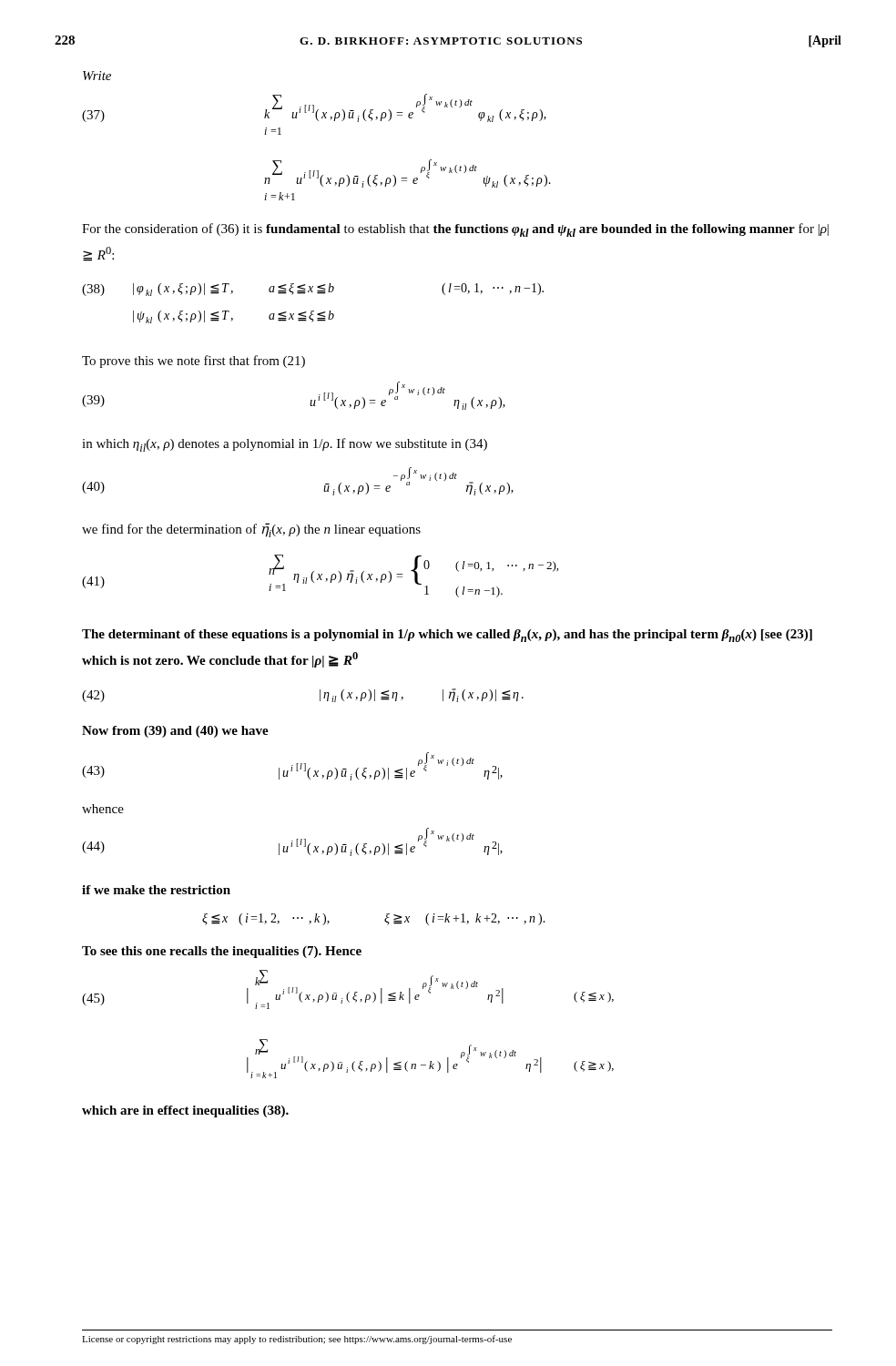Where is the passage that starts "The determinant of these"?
Screen dimensions: 1366x896
click(447, 647)
